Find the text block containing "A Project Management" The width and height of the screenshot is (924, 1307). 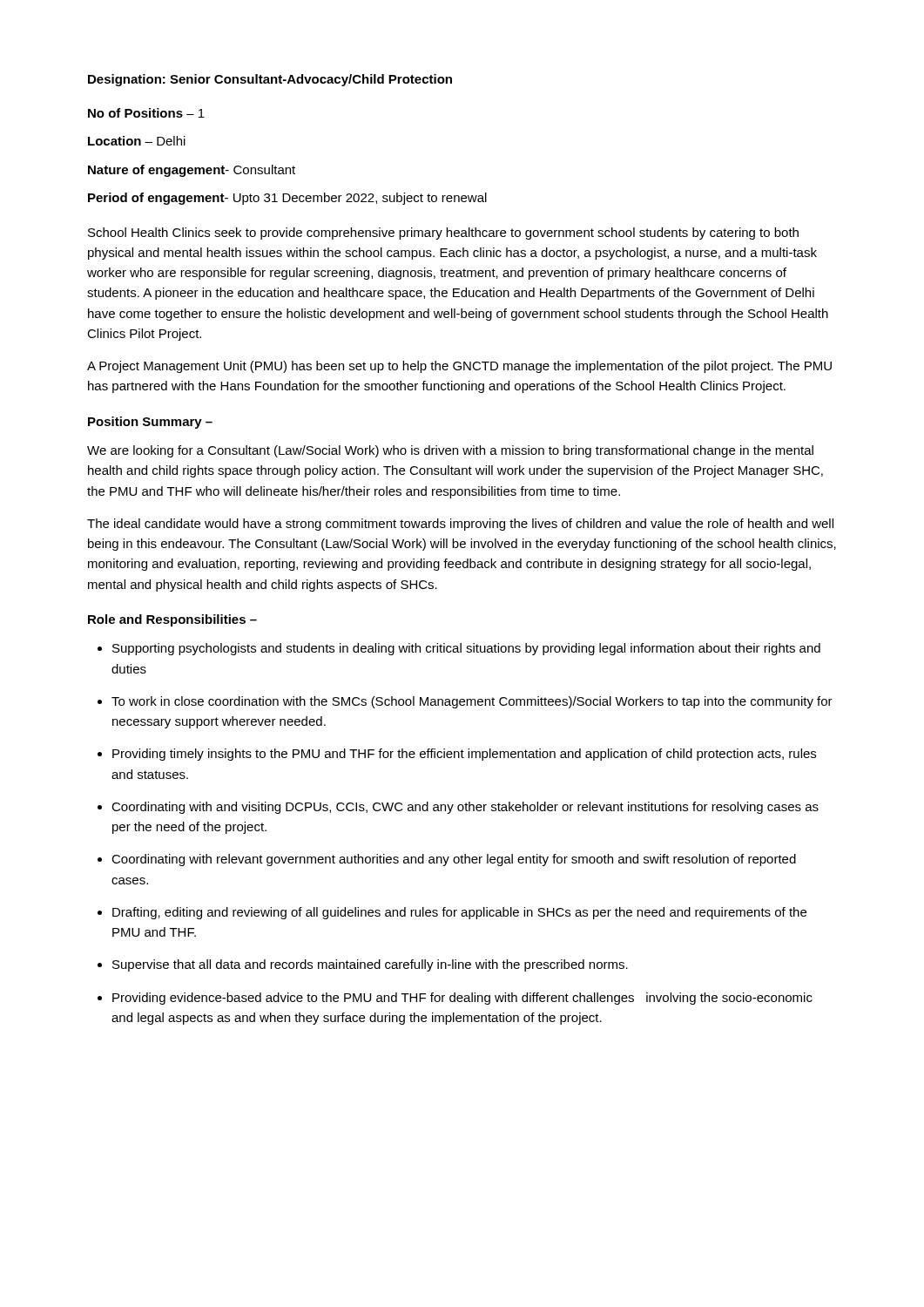462,376
